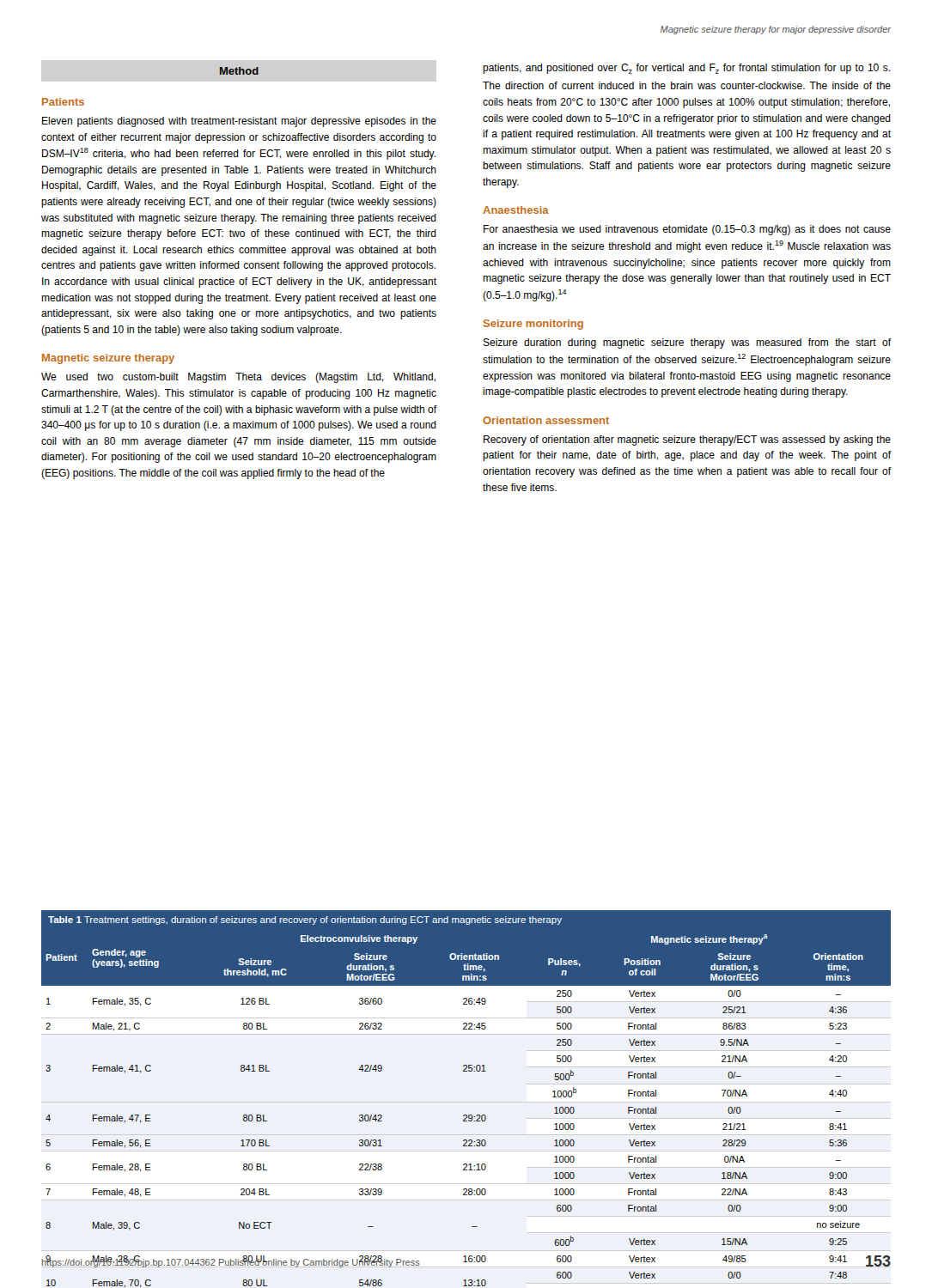Screen dimensions: 1288x932
Task: Select the text block with the text "We used two custom-built"
Action: point(239,425)
